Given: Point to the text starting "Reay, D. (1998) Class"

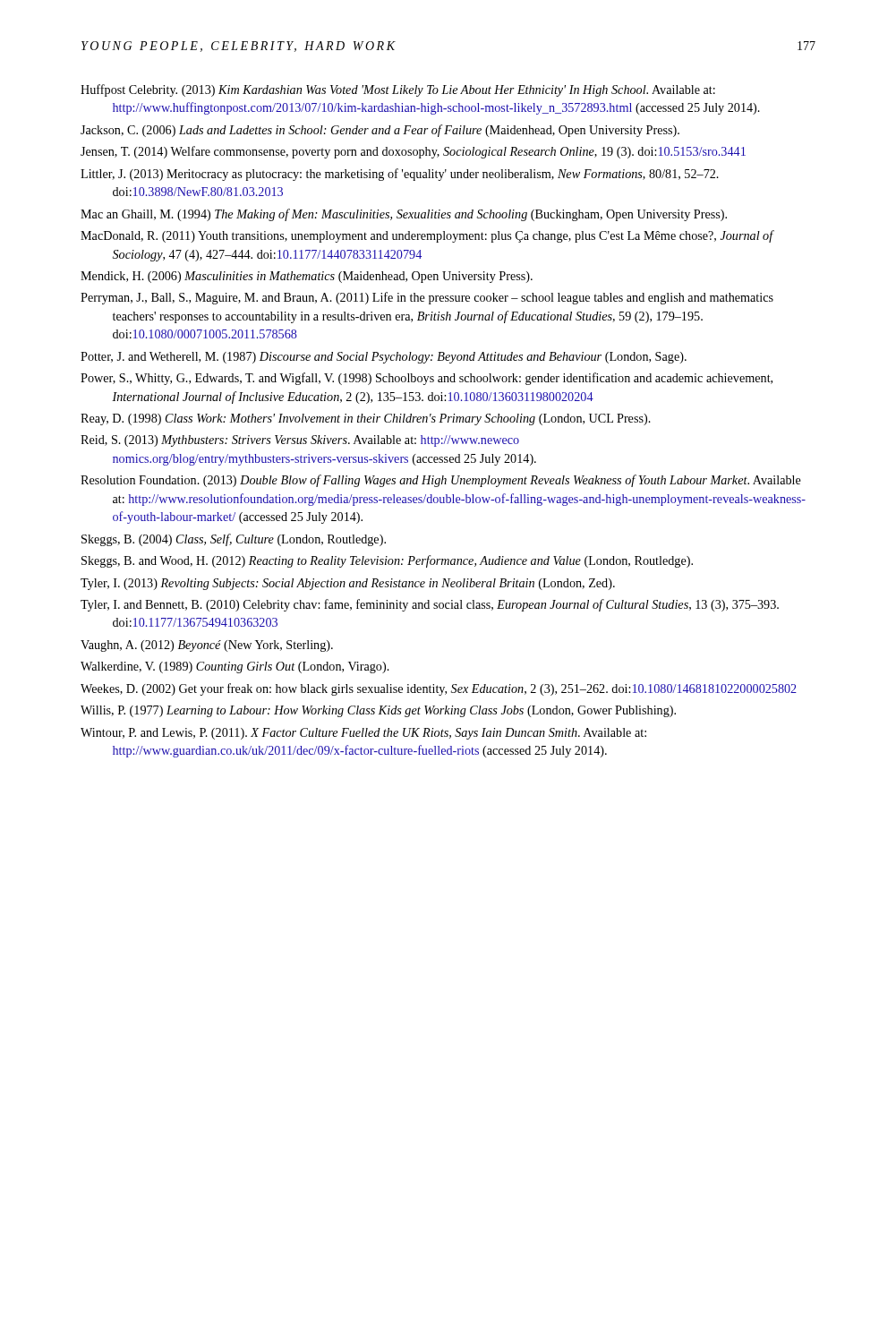Looking at the screenshot, I should (366, 418).
